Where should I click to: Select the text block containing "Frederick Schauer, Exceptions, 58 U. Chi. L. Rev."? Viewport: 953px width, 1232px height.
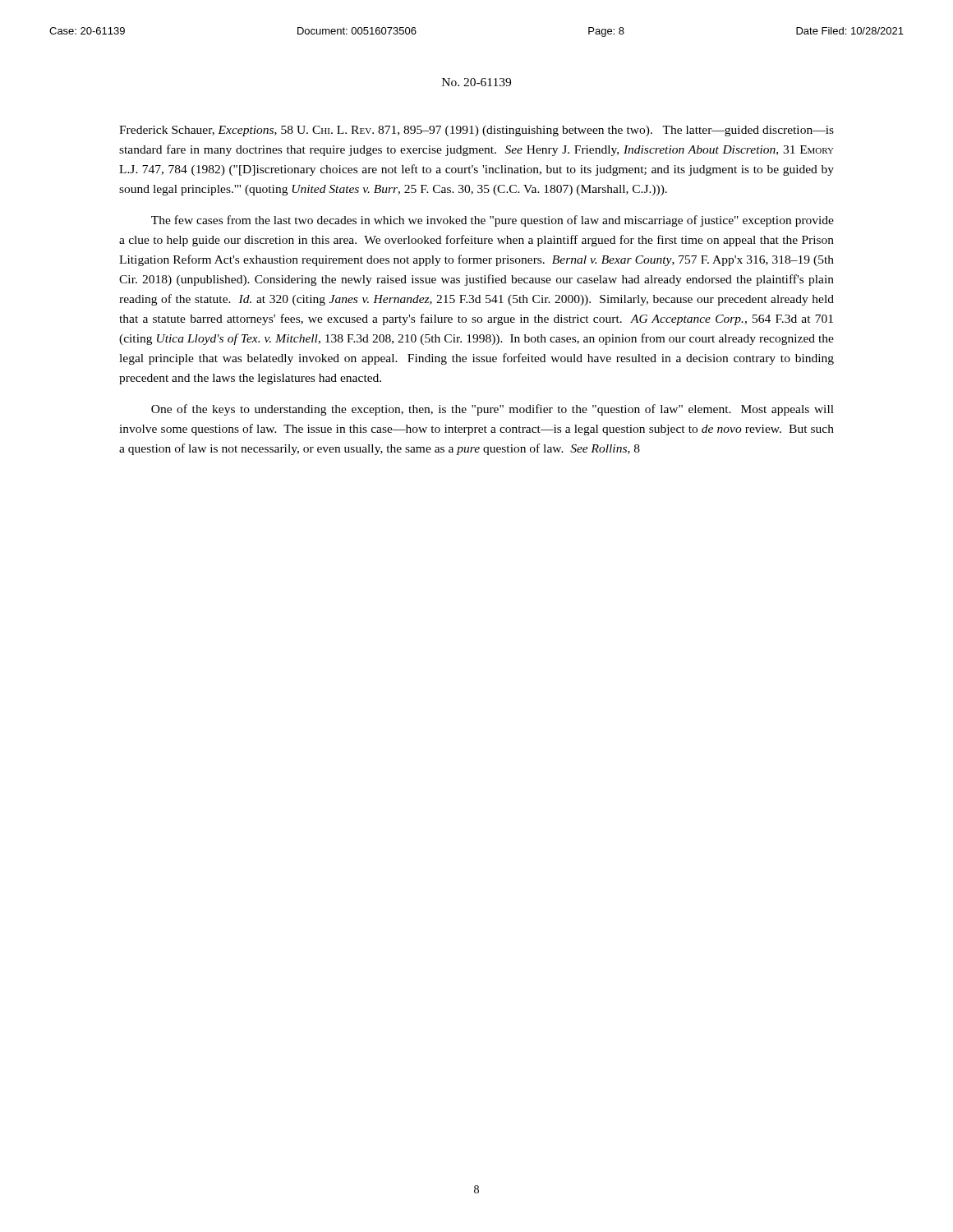pos(476,159)
